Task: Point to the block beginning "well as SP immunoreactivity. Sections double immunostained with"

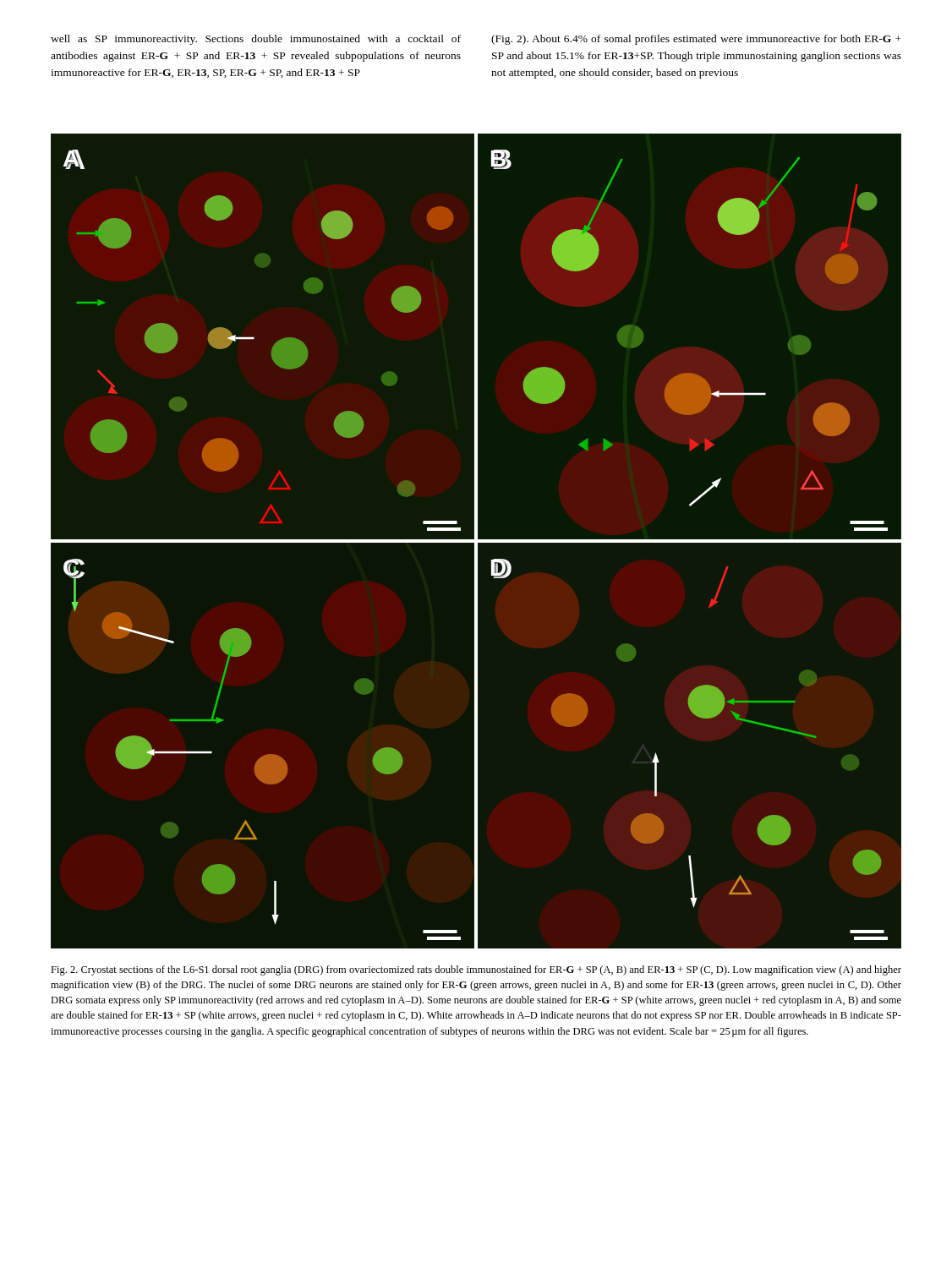Action: click(256, 55)
